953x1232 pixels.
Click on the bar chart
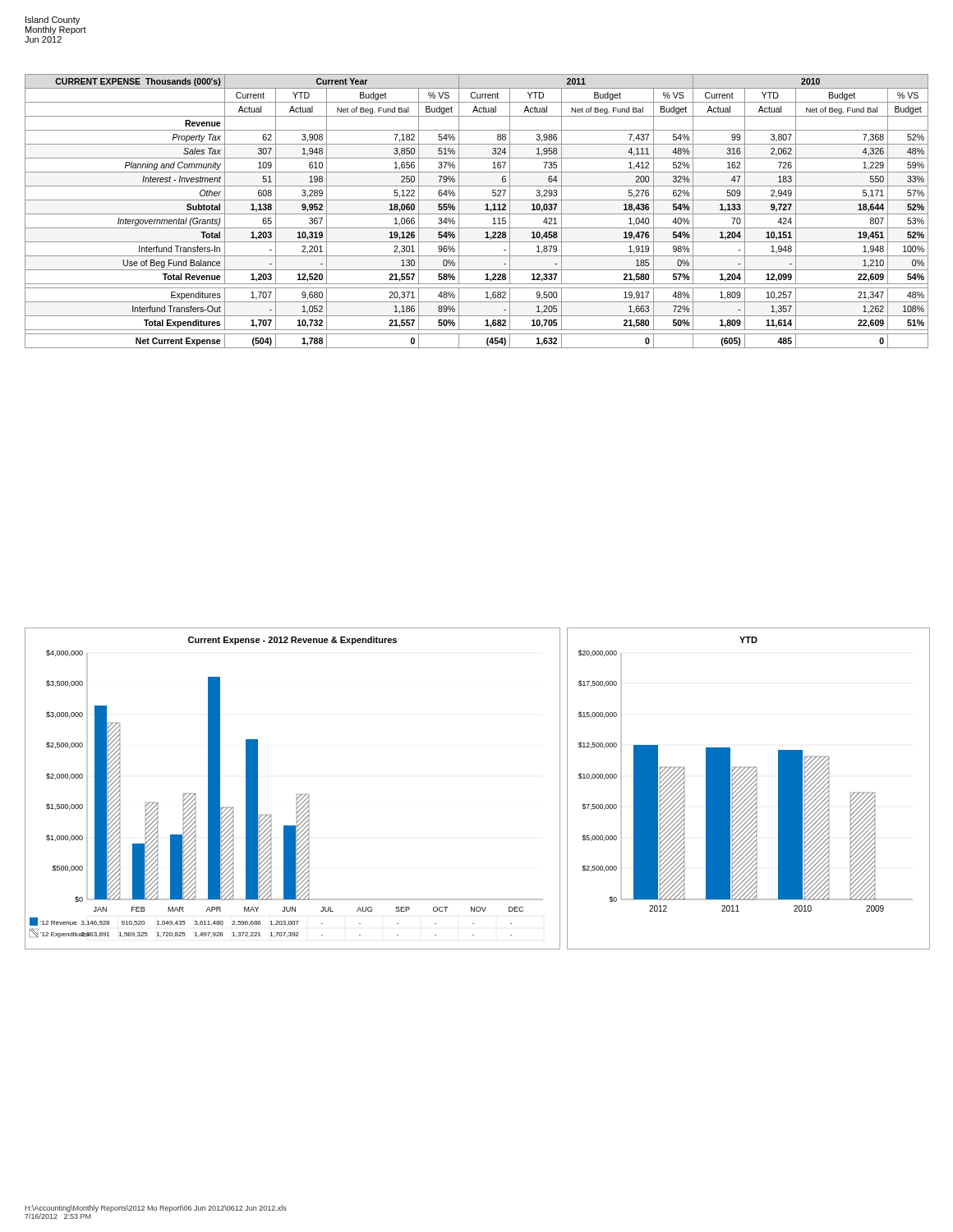point(292,788)
